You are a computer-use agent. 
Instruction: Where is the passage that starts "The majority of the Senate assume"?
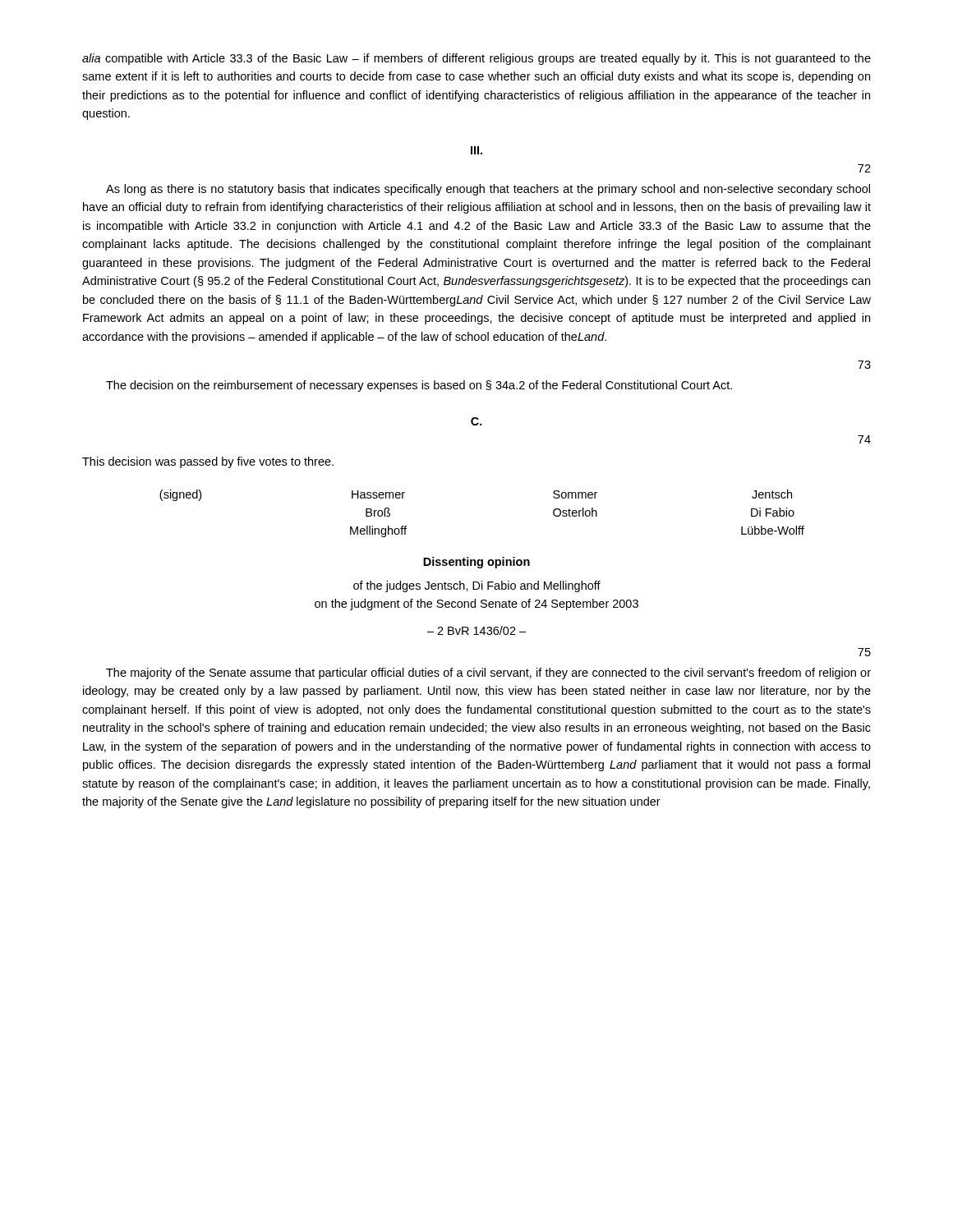476,737
